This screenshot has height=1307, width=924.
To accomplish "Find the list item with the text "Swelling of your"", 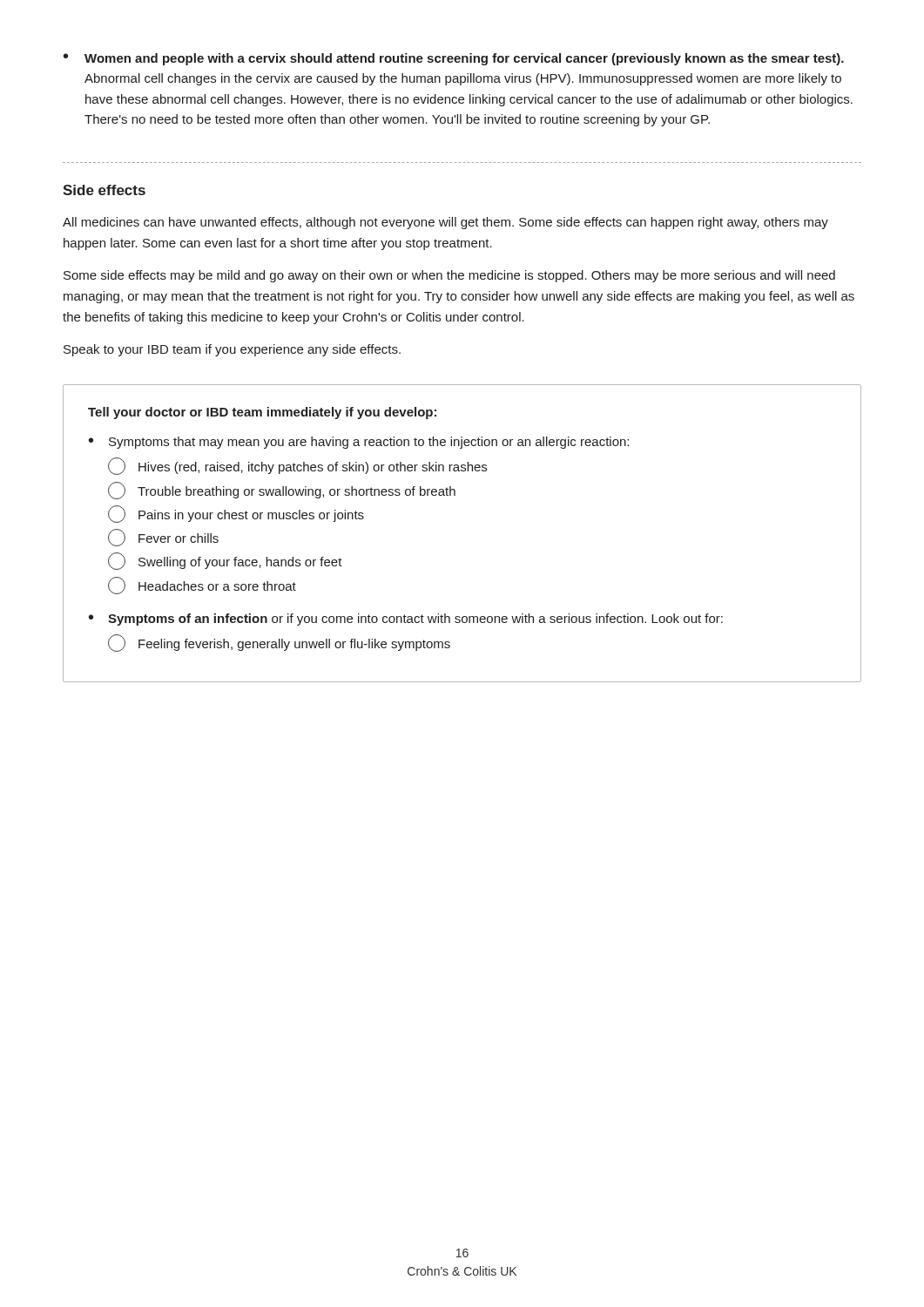I will pos(225,561).
